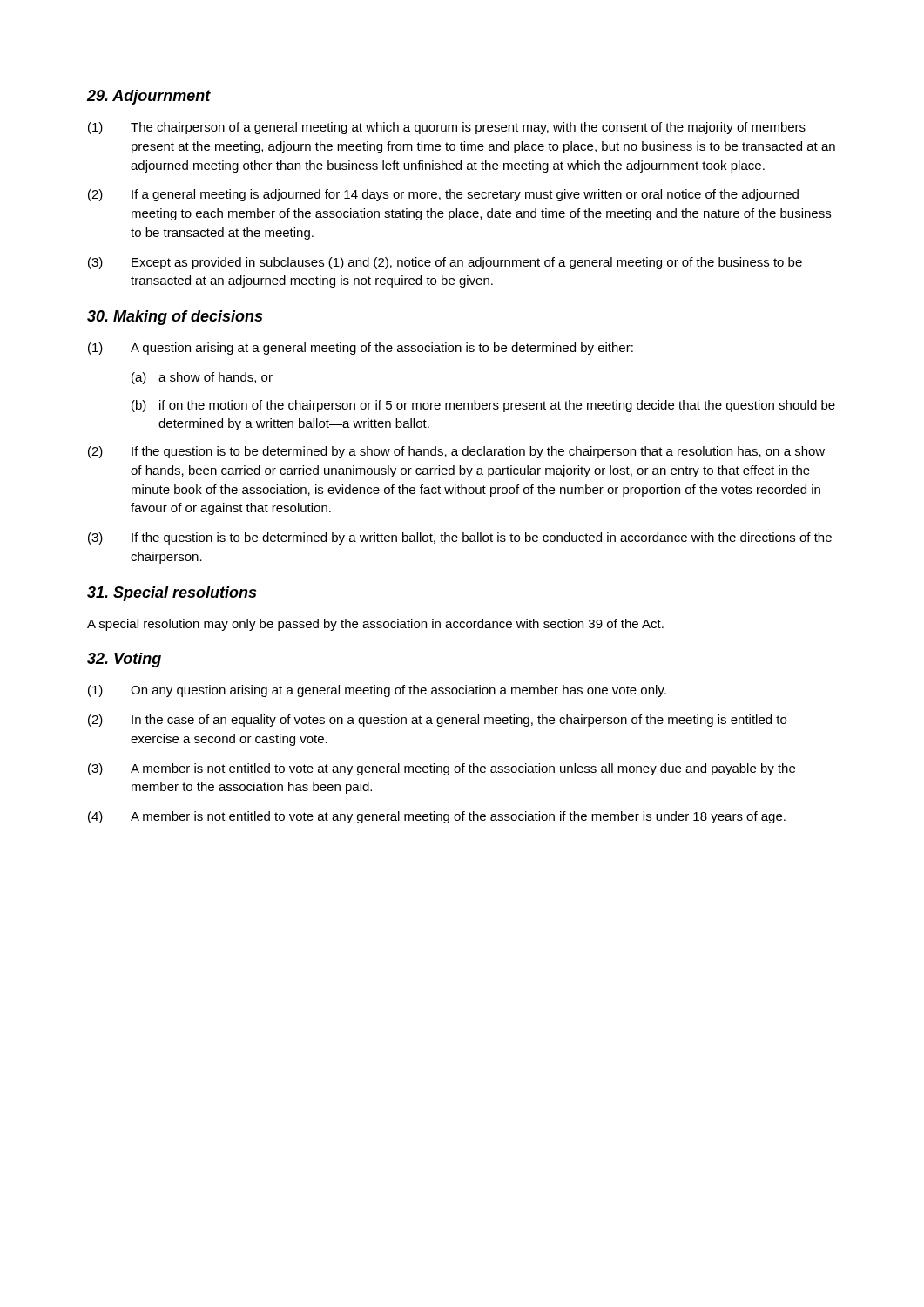Select the list item with the text "(2) If the question"

[462, 480]
